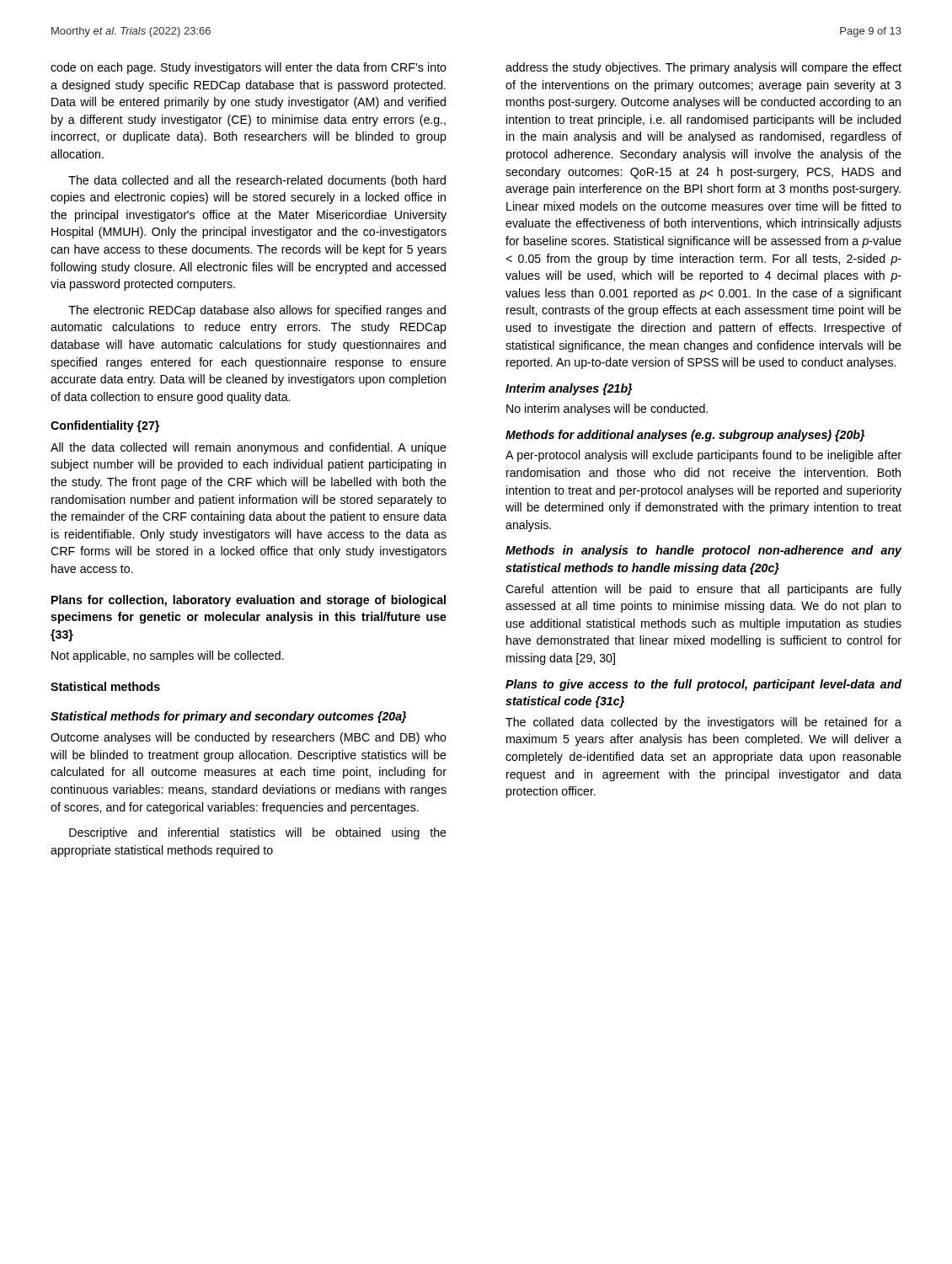This screenshot has width=952, height=1264.
Task: Locate the region starting "The collated data collected by"
Action: point(703,757)
